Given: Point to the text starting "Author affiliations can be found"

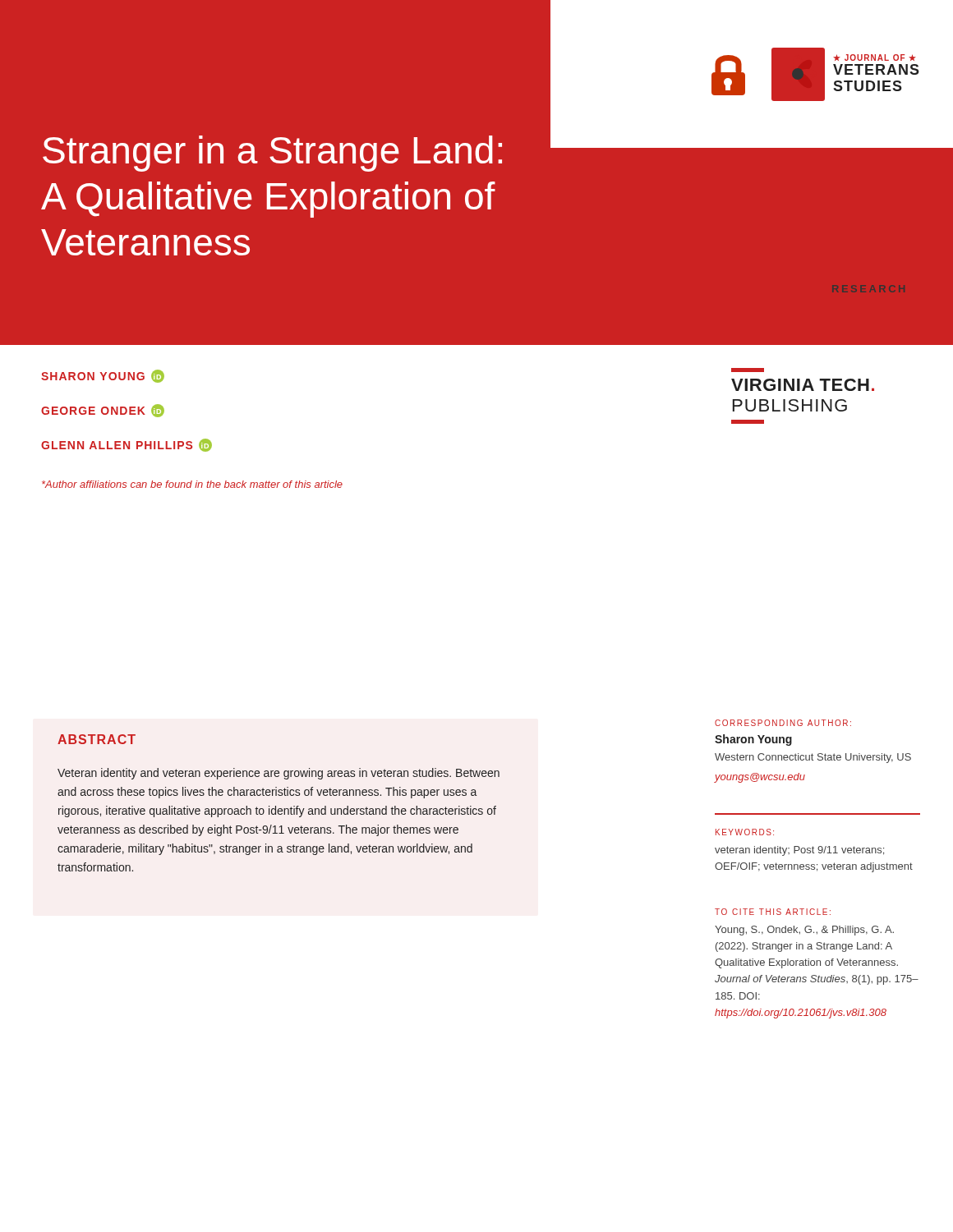Looking at the screenshot, I should click(192, 484).
